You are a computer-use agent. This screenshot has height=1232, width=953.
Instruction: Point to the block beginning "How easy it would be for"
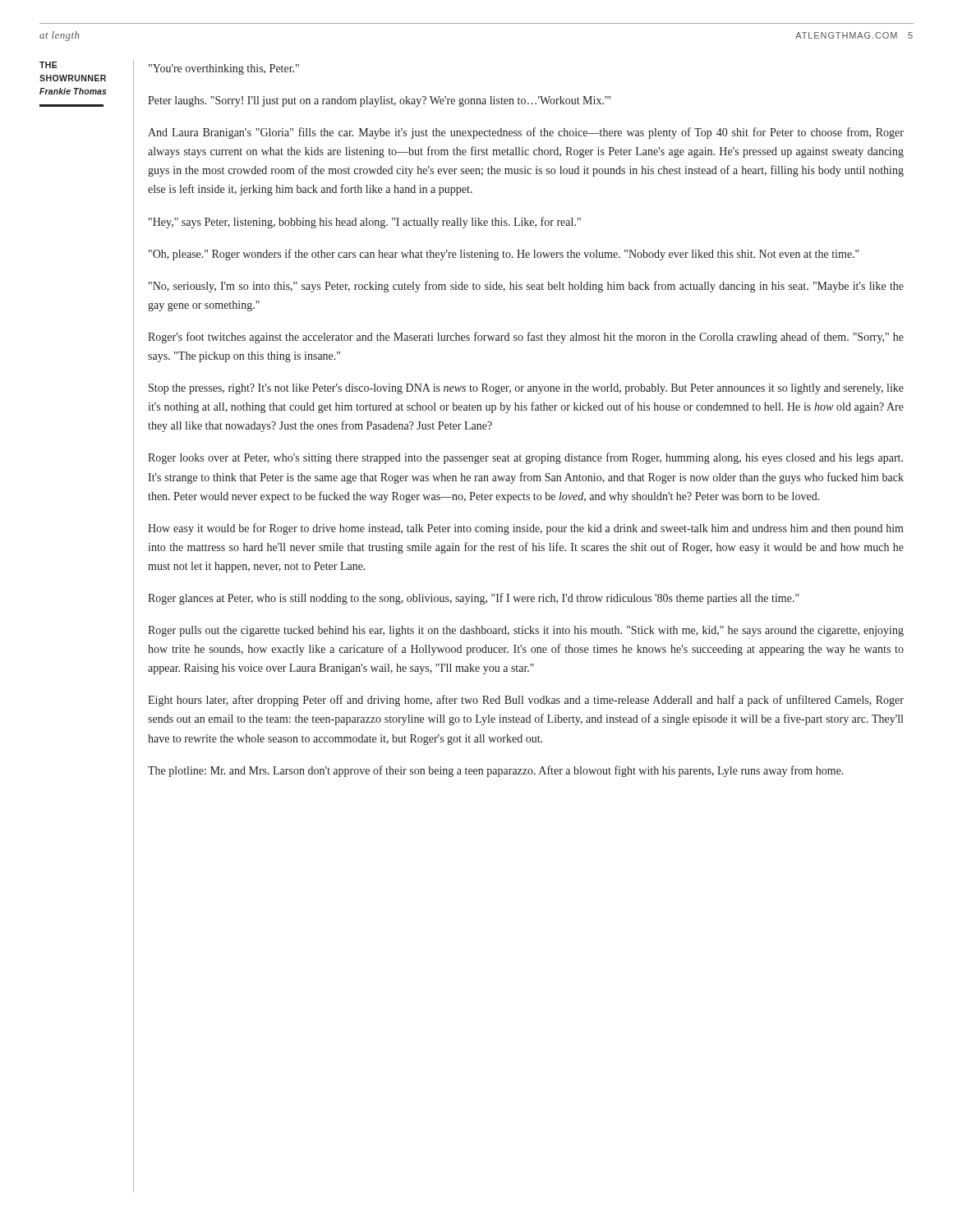[526, 547]
